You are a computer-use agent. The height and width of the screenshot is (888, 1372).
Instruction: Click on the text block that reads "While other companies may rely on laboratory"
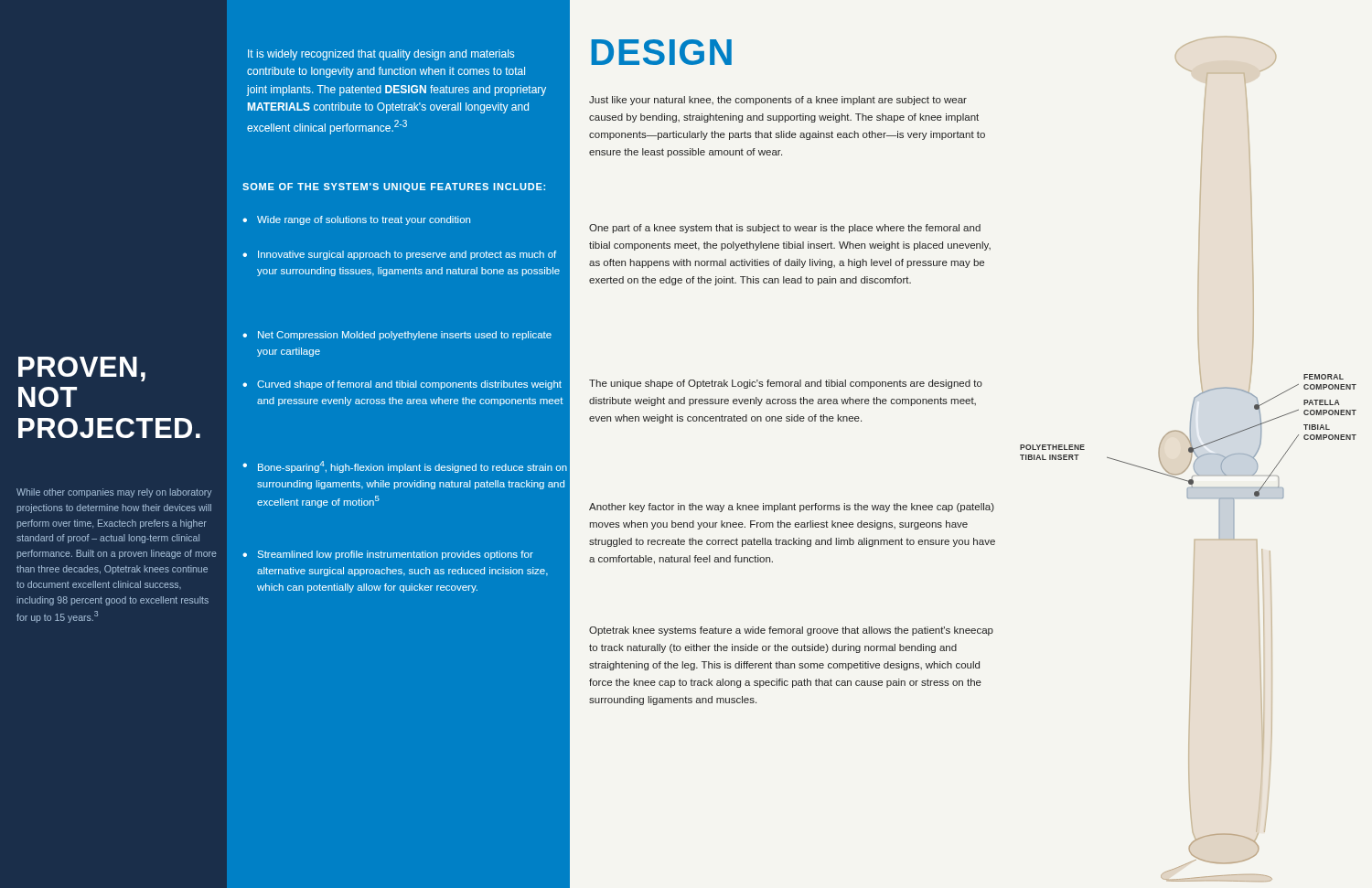coord(117,555)
